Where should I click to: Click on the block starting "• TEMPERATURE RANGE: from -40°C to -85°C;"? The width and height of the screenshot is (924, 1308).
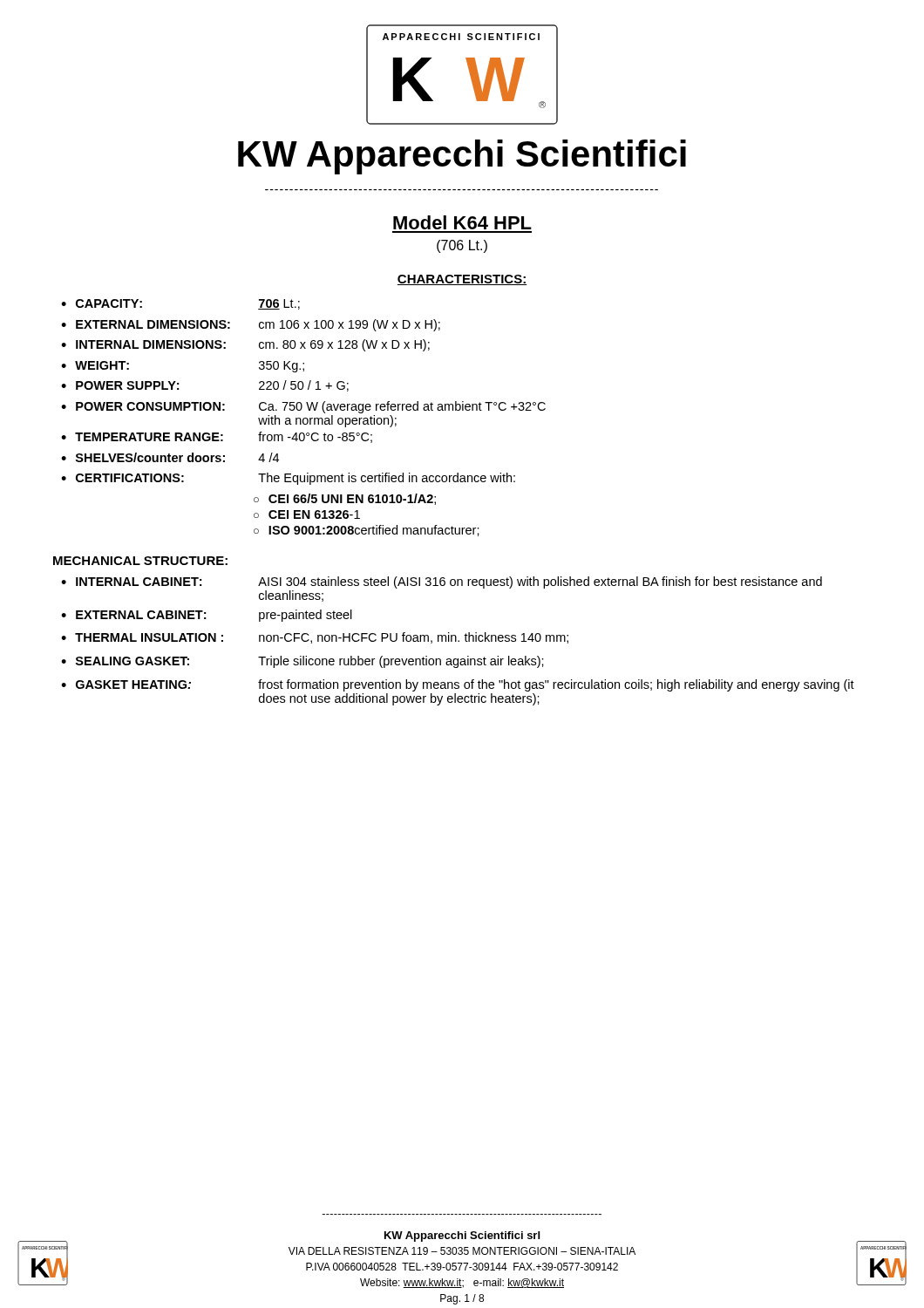[x=217, y=437]
